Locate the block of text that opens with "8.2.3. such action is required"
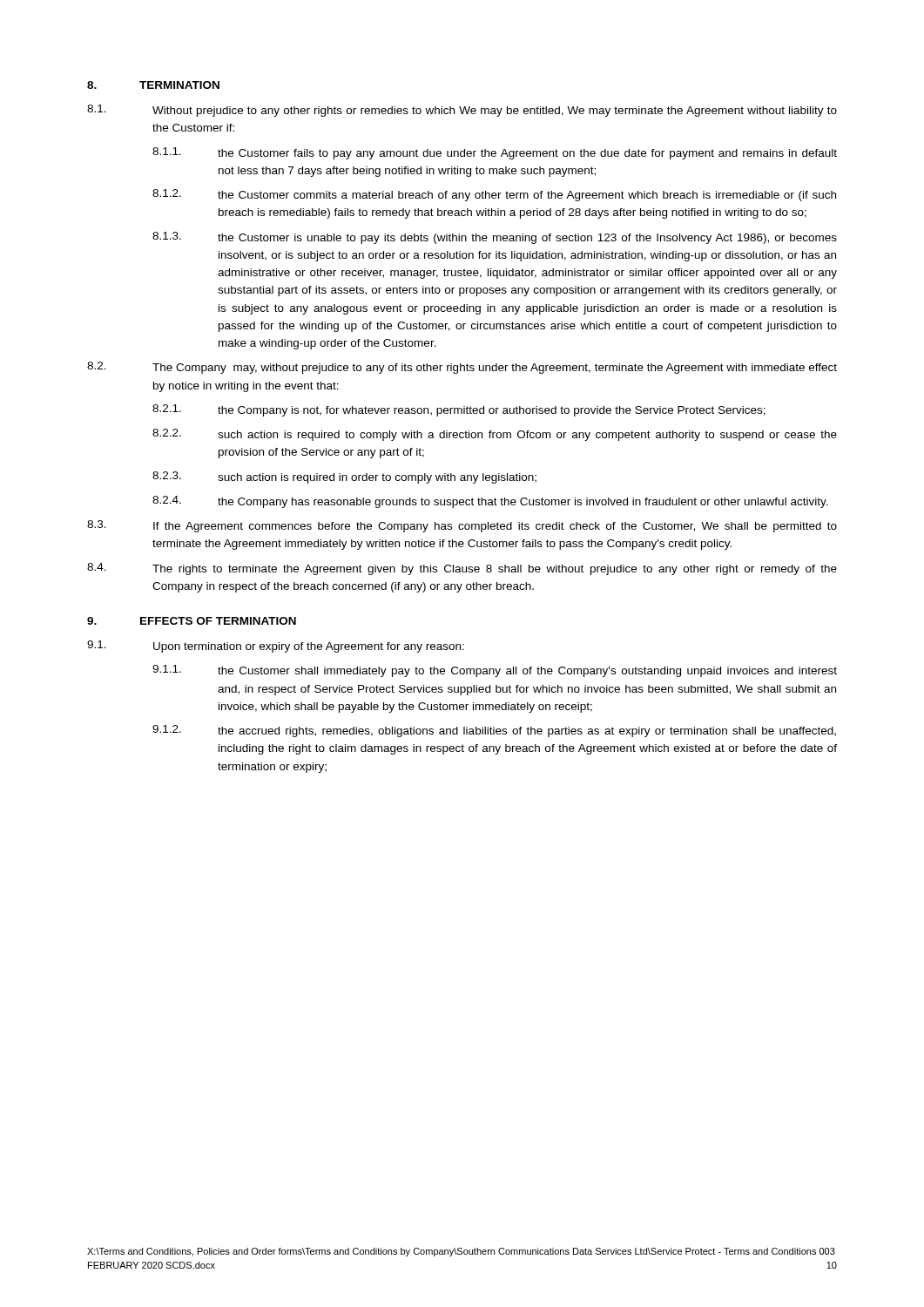 495,477
